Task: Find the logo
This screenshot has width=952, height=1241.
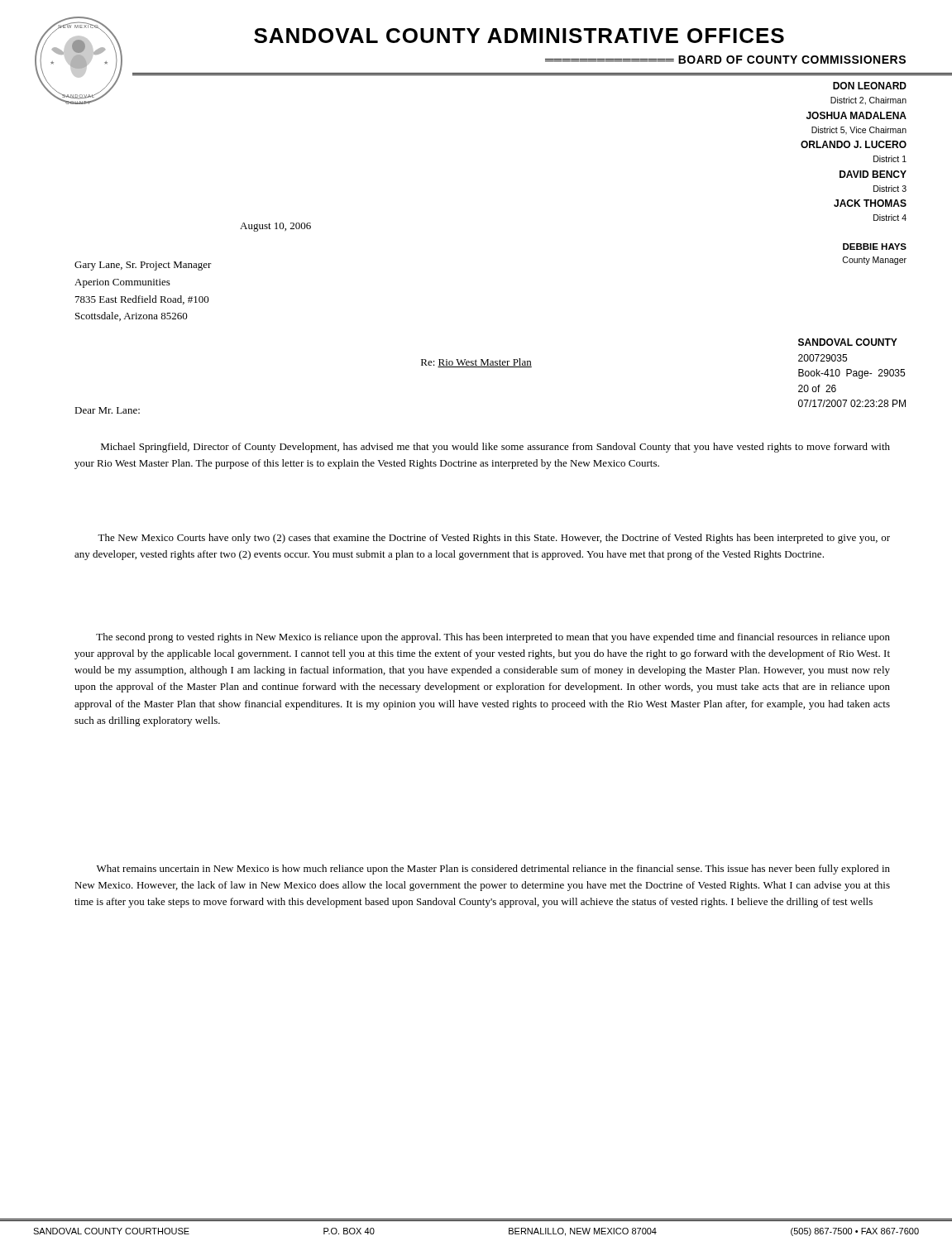Action: point(79,60)
